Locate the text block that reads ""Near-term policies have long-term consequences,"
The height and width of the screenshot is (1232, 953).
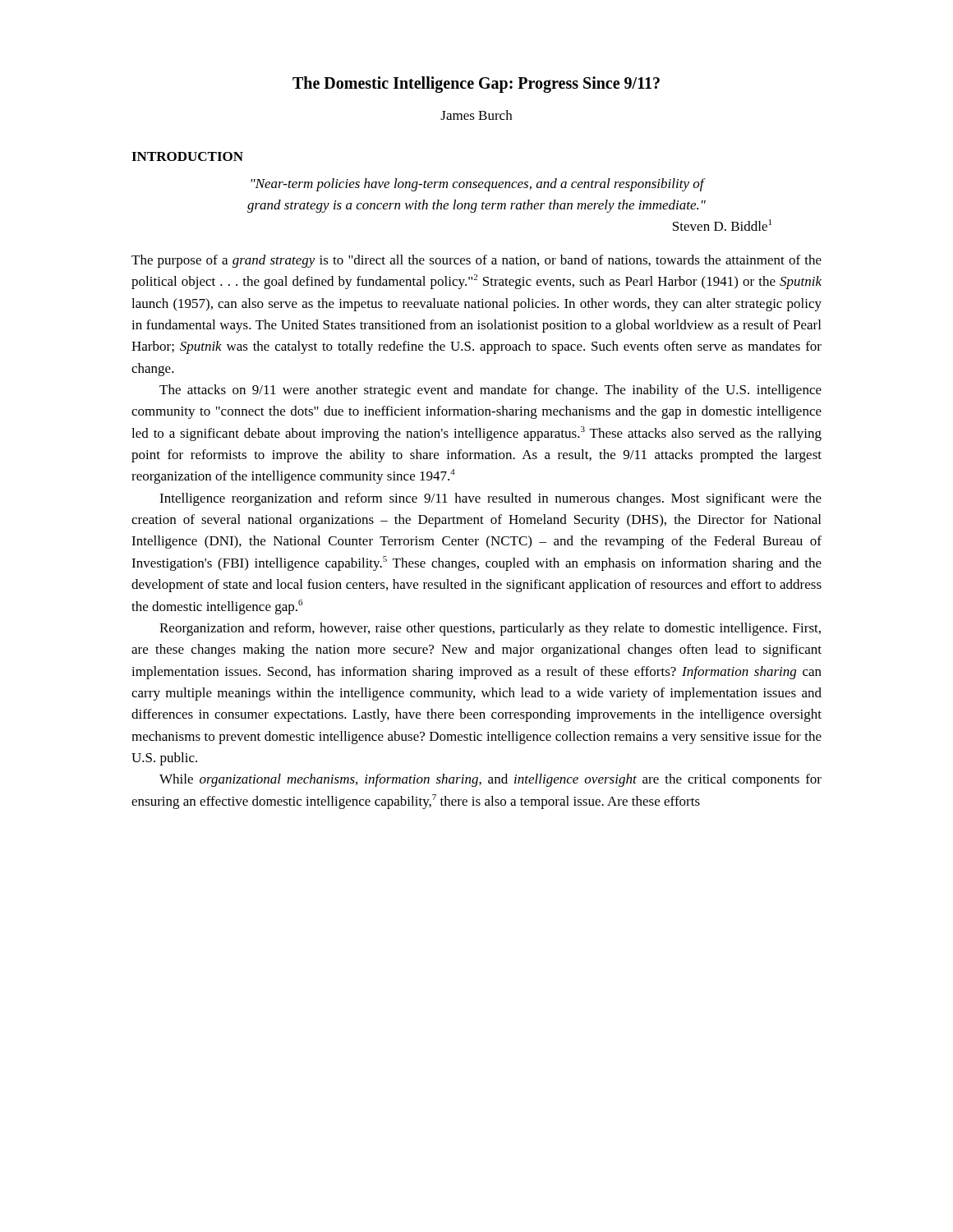pyautogui.click(x=452, y=204)
